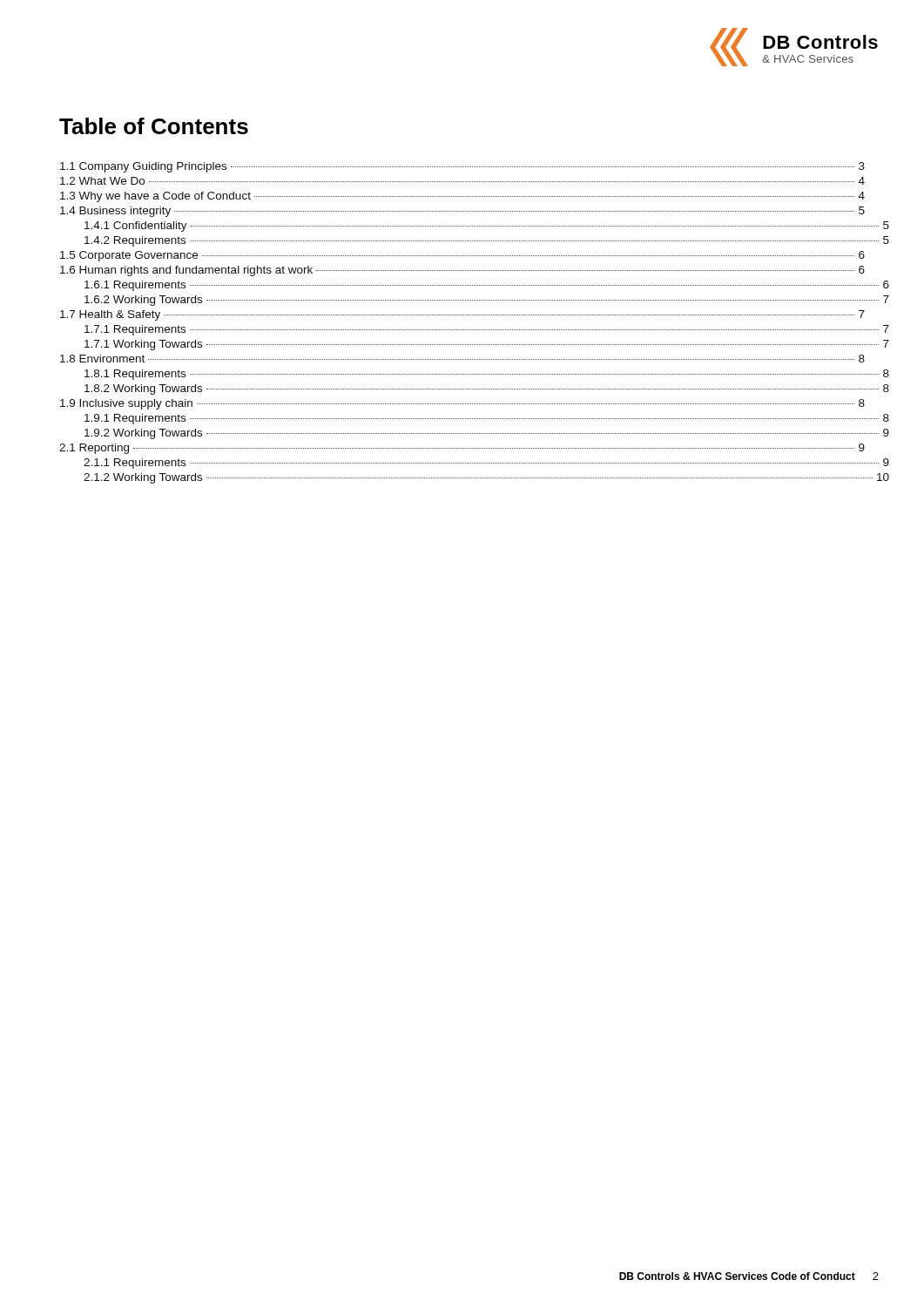Navigate to the text starting "8.1 Requirements 8"
This screenshot has width=924, height=1307.
486,373
